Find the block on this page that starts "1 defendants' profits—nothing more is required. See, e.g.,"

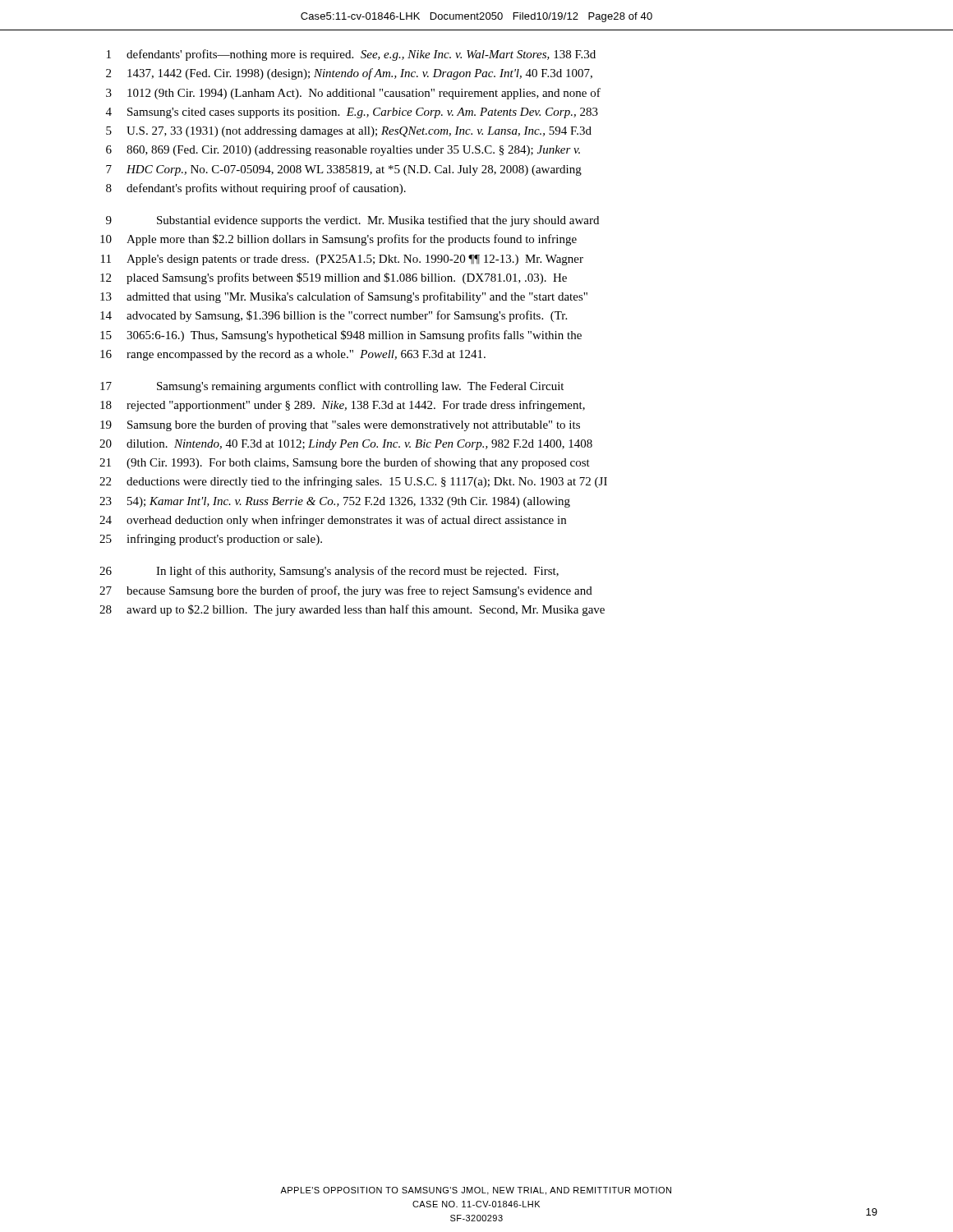pyautogui.click(x=480, y=55)
